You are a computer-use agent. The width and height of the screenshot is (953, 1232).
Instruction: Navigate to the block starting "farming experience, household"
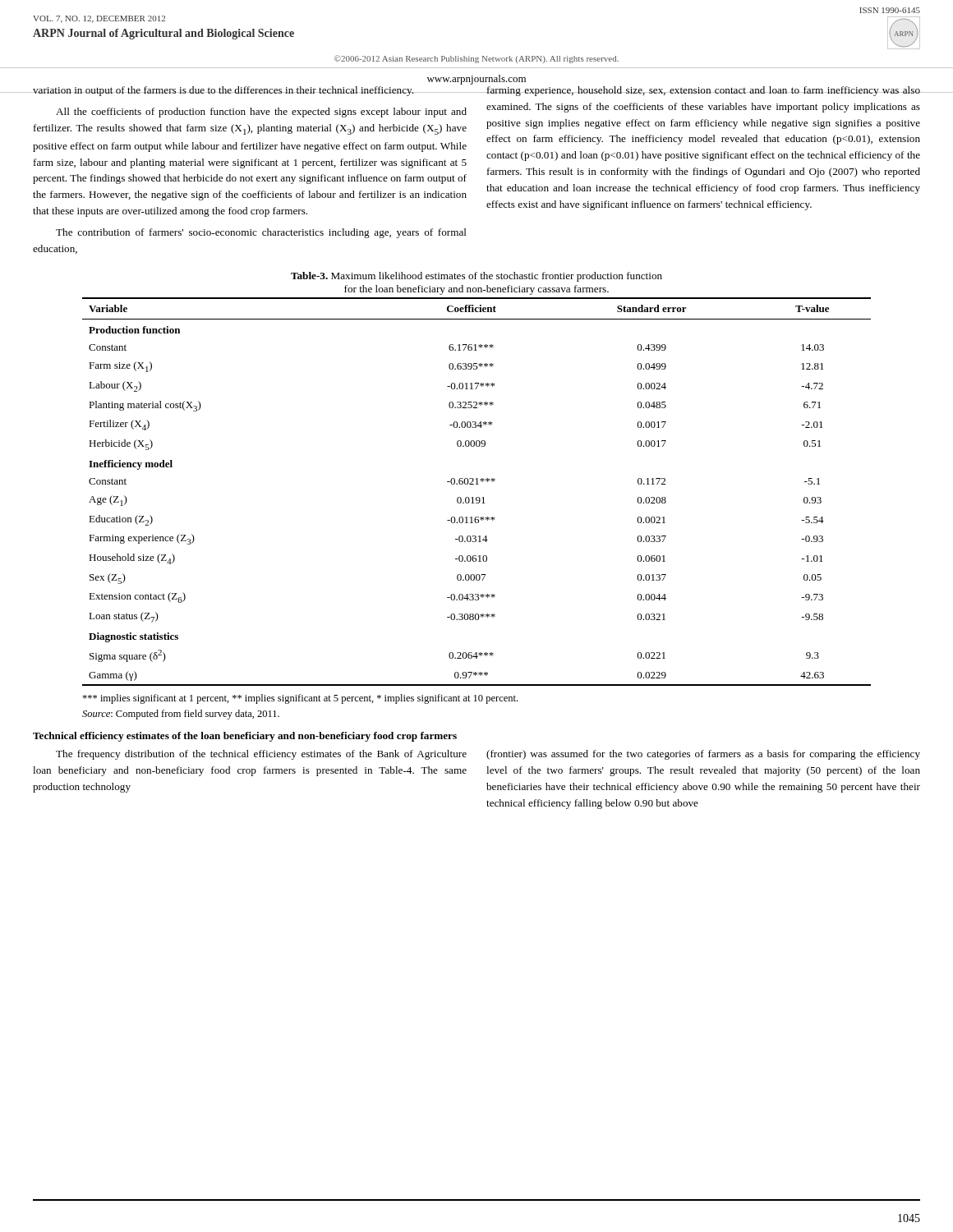(703, 147)
